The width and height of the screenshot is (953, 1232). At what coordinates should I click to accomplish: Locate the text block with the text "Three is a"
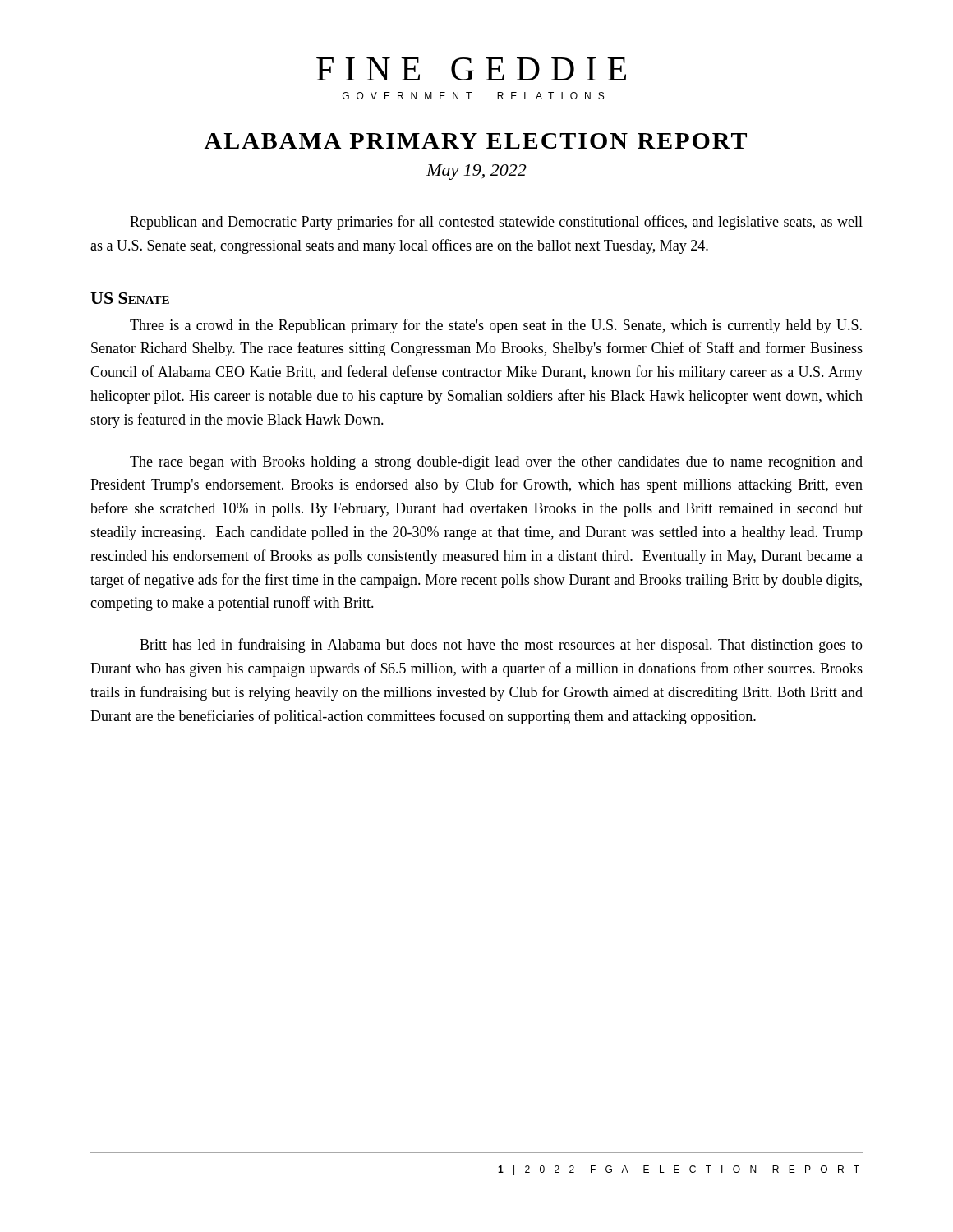[x=476, y=372]
